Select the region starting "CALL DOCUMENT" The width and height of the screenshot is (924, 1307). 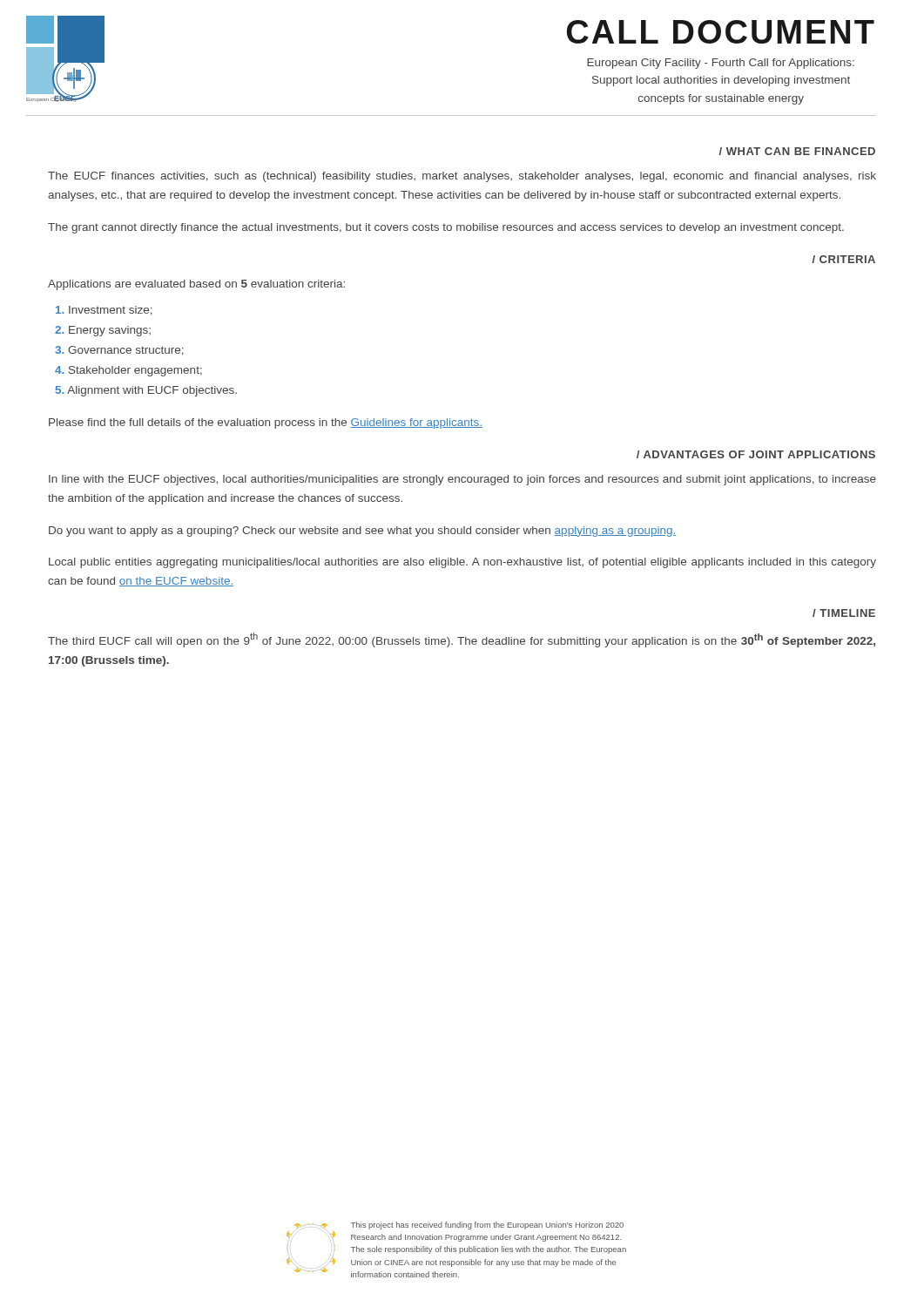coord(721,32)
